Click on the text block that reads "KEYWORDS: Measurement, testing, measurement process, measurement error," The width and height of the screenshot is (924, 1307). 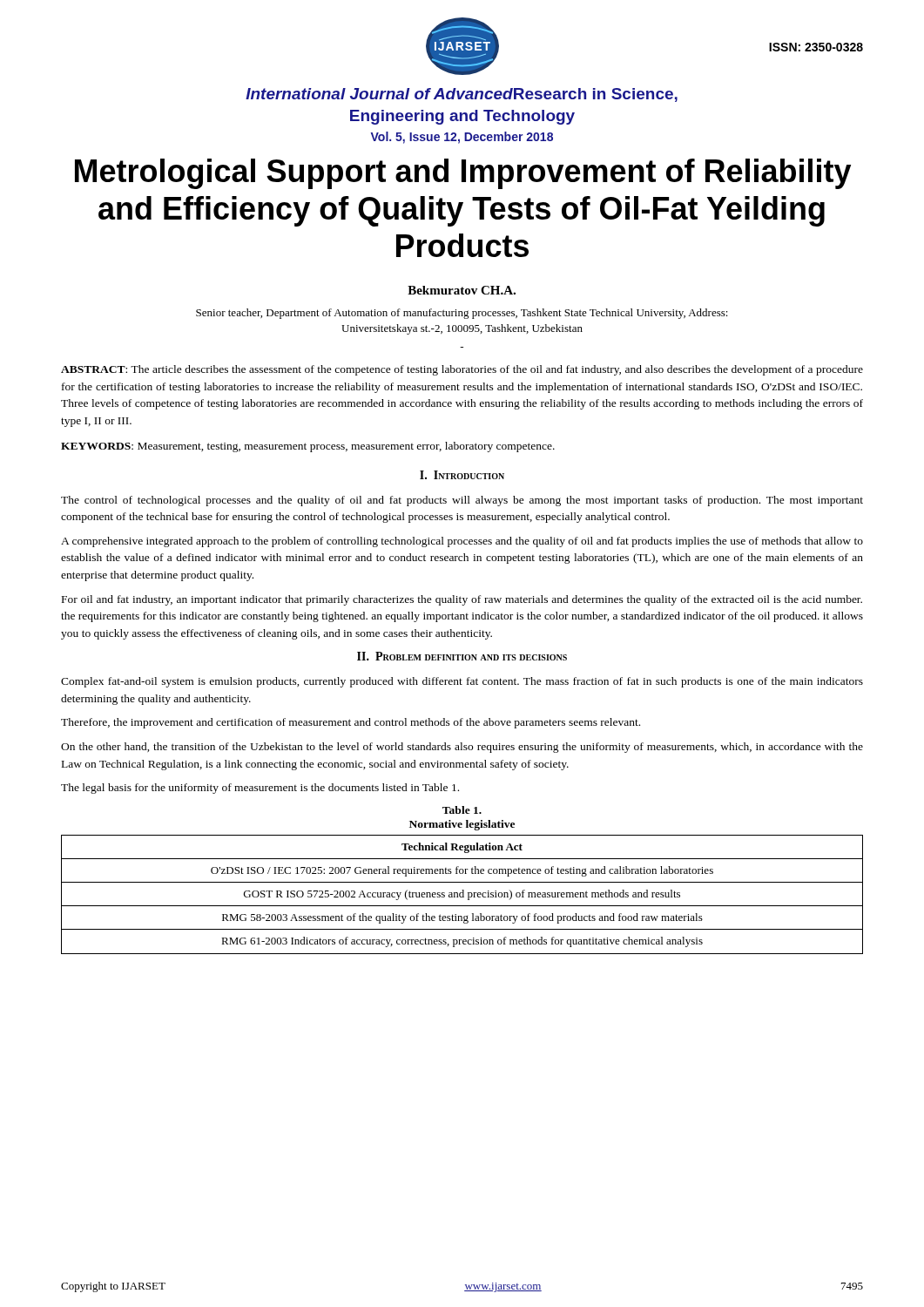pos(308,446)
